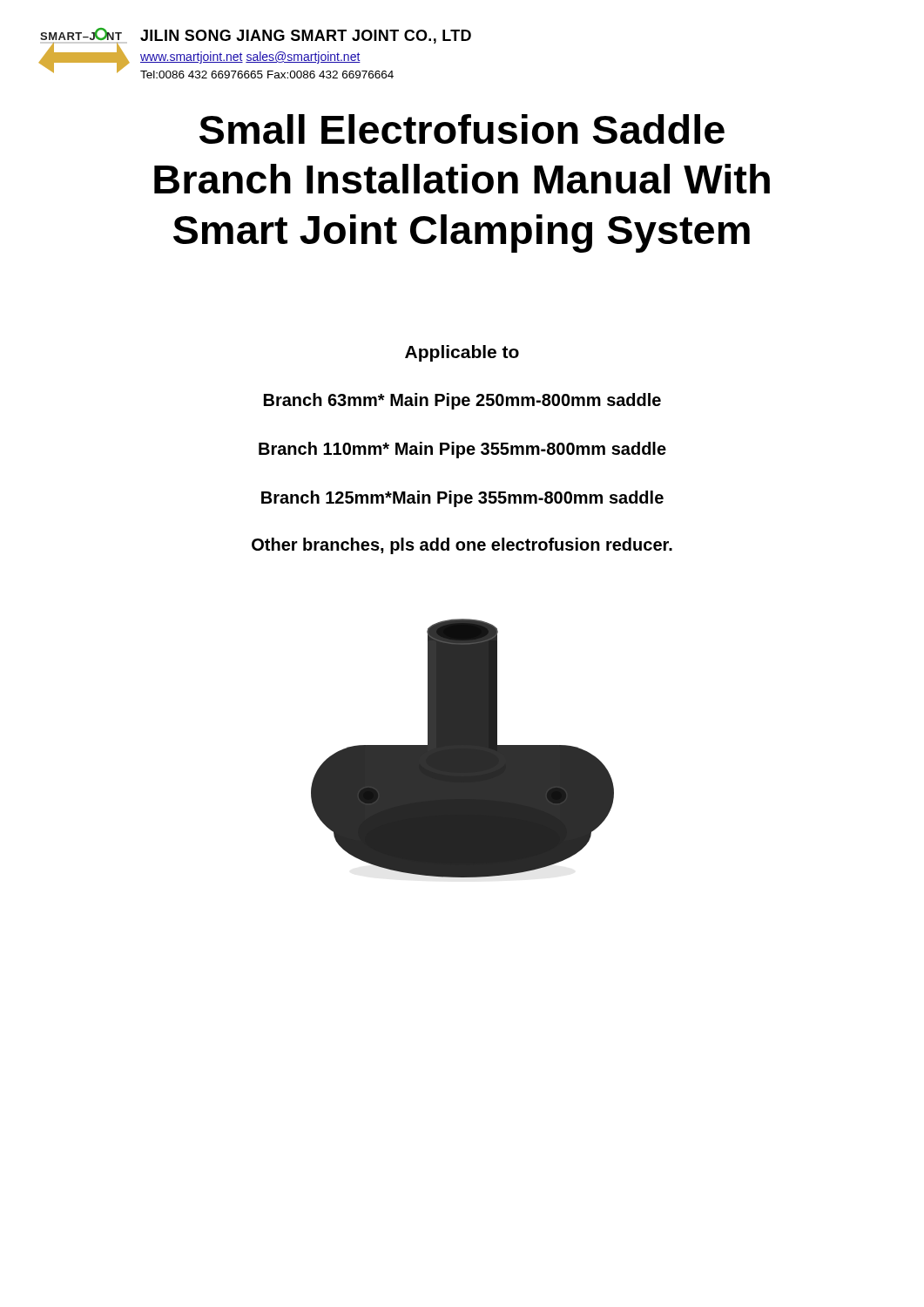Navigate to the passage starting "Branch 63mm* Main Pipe 250mm-800mm saddle"
The height and width of the screenshot is (1307, 924).
tap(462, 400)
